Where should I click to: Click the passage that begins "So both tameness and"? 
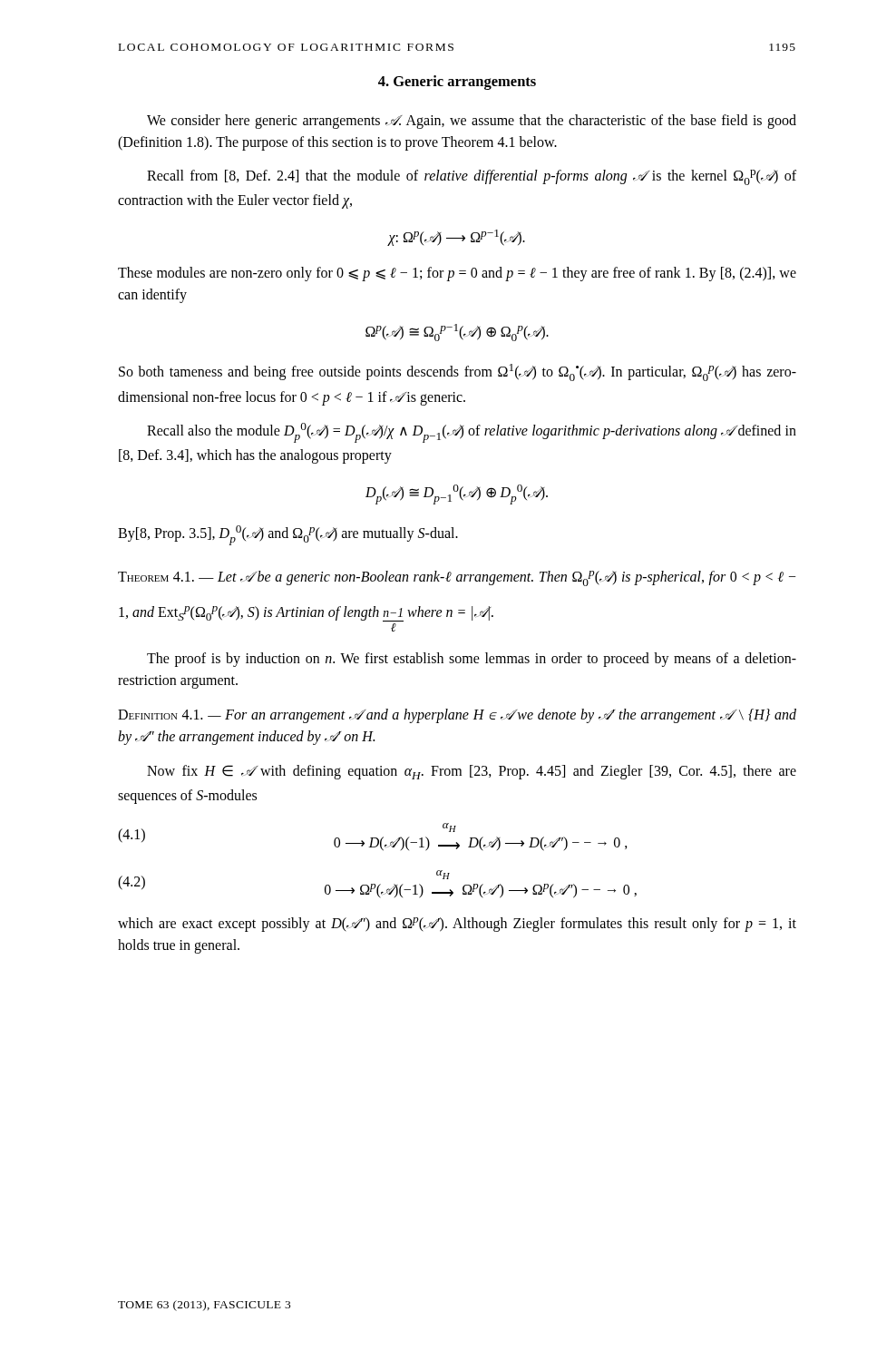tap(457, 383)
